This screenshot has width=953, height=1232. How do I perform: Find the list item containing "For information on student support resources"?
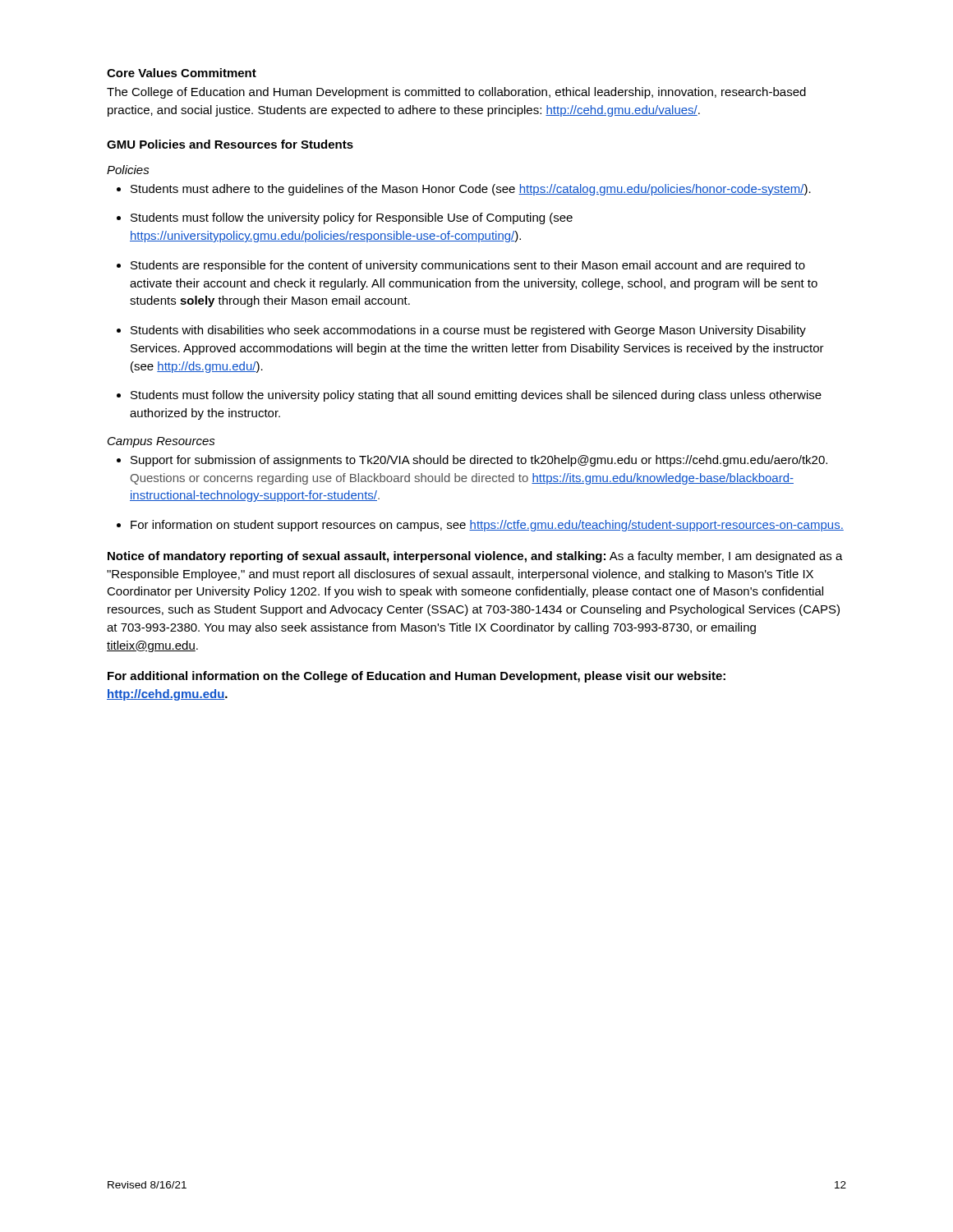pyautogui.click(x=488, y=525)
